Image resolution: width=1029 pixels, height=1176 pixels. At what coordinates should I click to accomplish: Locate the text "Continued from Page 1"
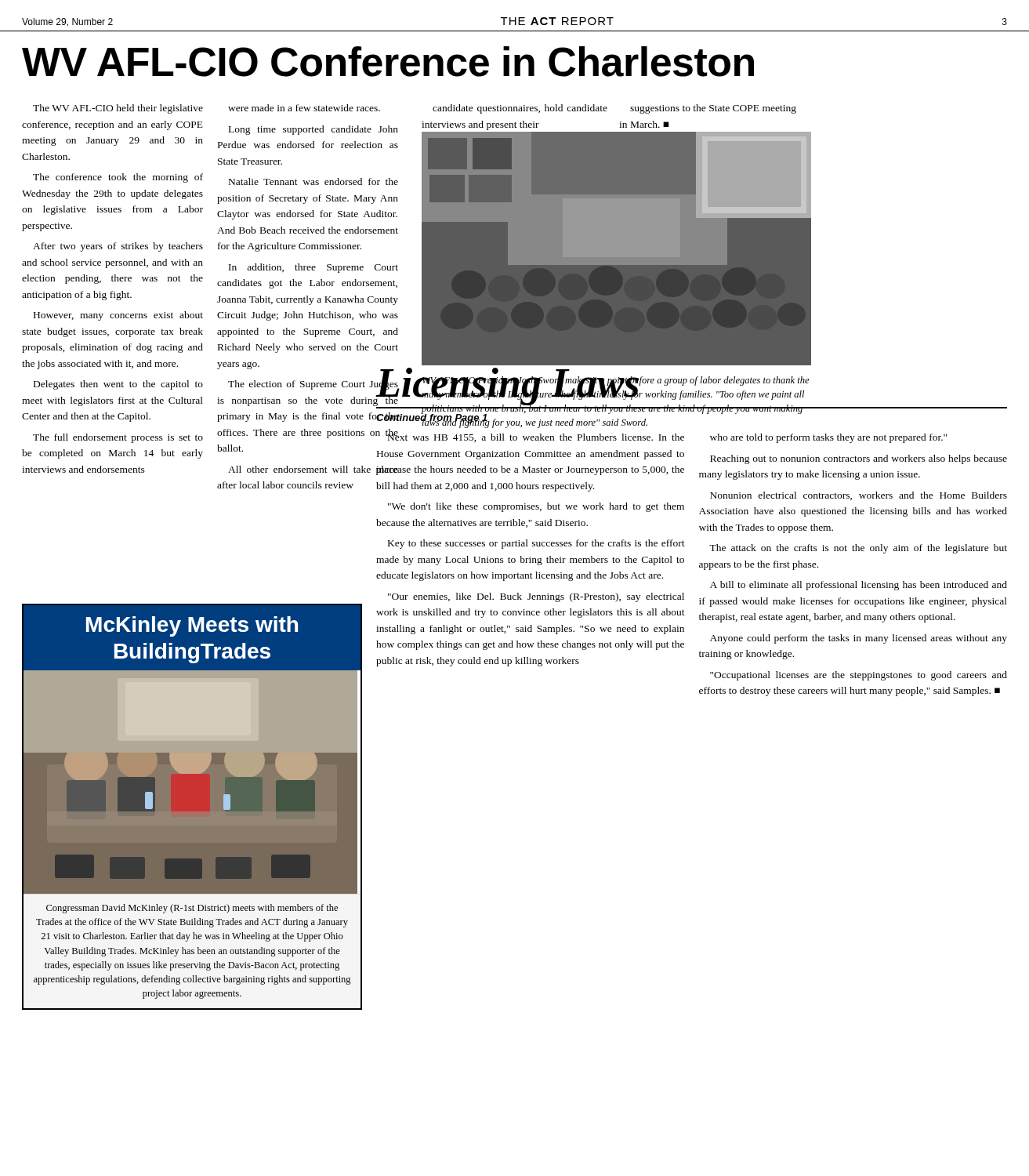pyautogui.click(x=432, y=418)
